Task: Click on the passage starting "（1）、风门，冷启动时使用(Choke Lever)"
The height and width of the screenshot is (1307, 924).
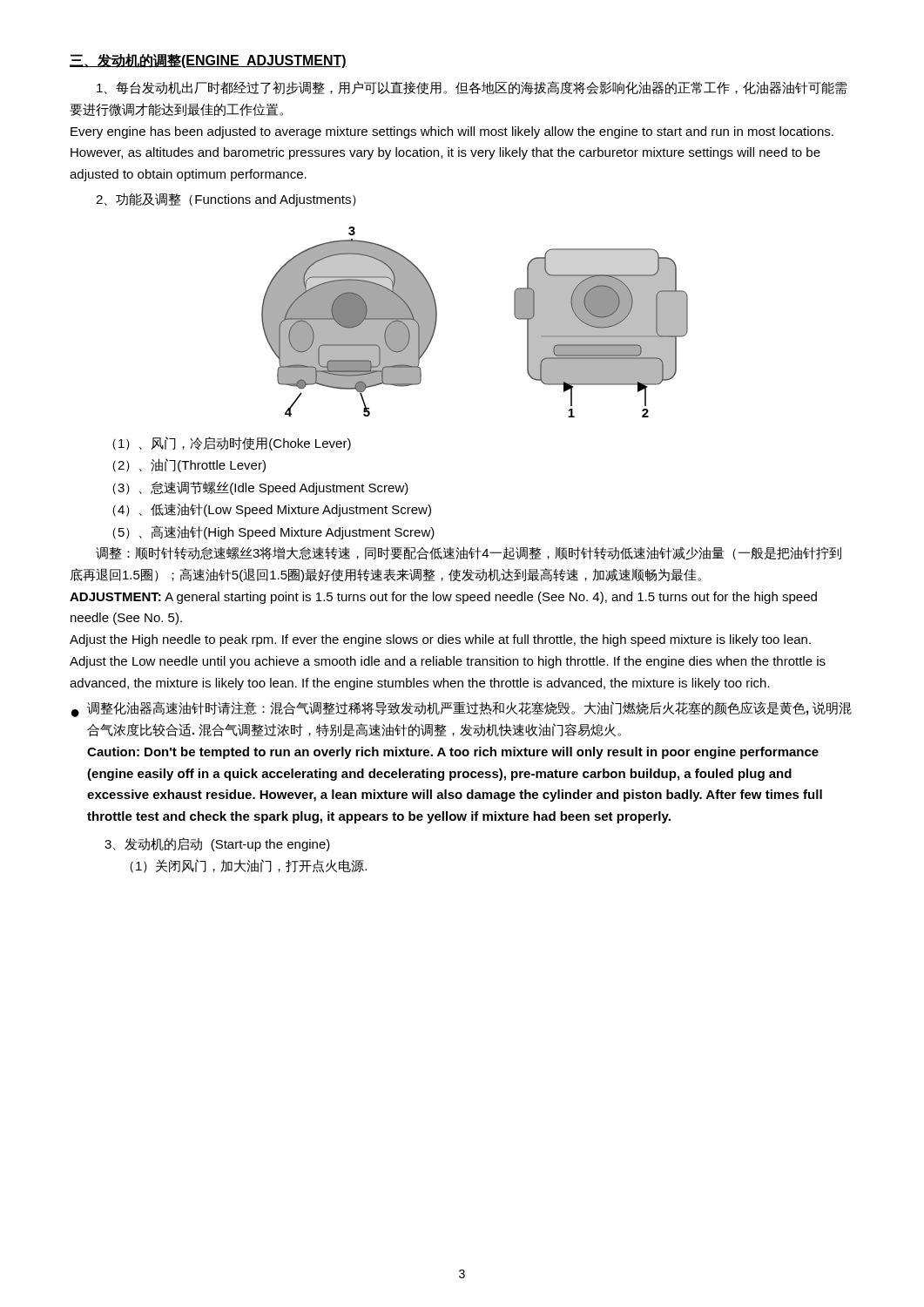Action: (228, 443)
